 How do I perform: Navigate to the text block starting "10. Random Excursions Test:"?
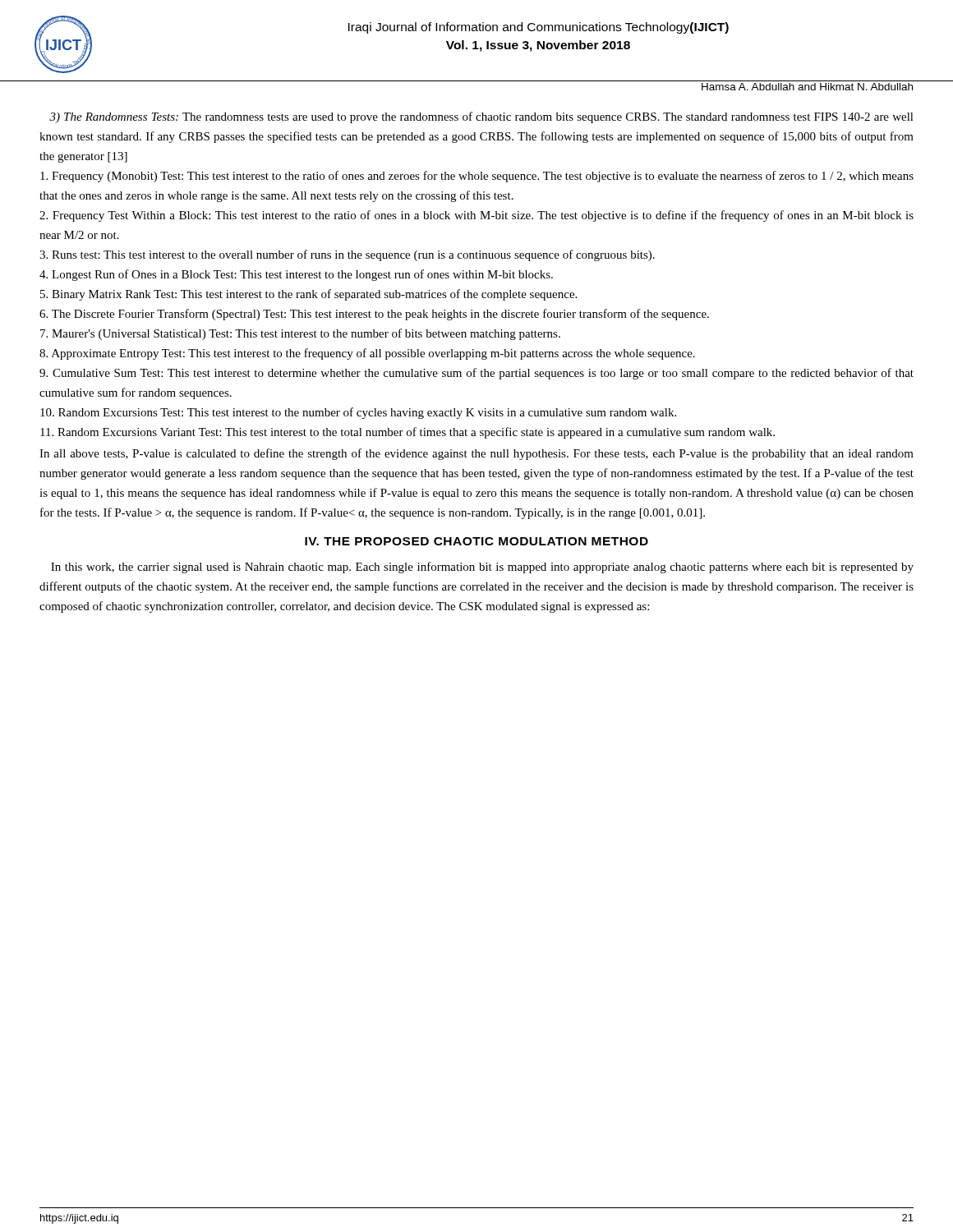tap(358, 412)
